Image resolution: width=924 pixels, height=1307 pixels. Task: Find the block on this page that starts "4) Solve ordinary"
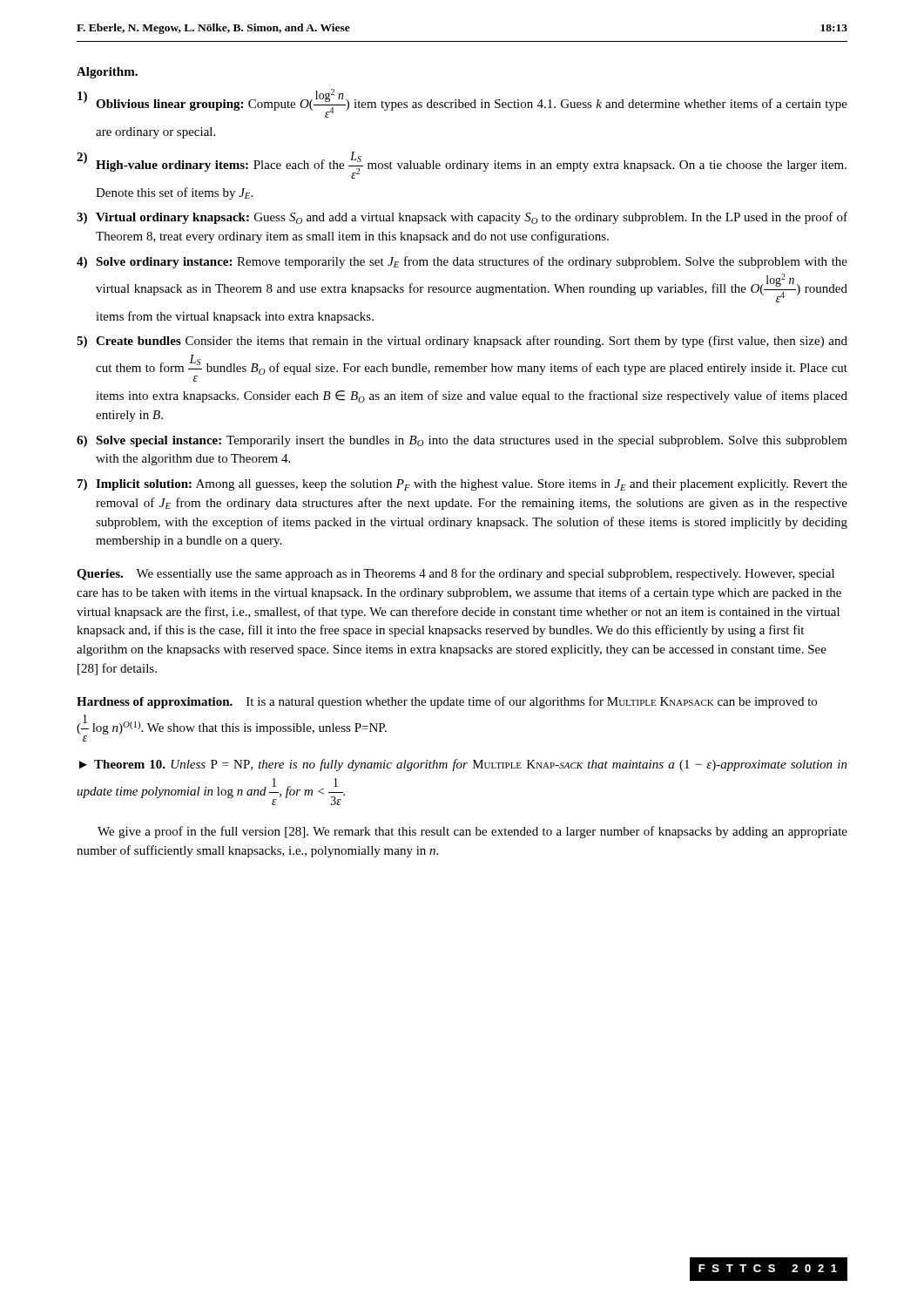point(462,289)
